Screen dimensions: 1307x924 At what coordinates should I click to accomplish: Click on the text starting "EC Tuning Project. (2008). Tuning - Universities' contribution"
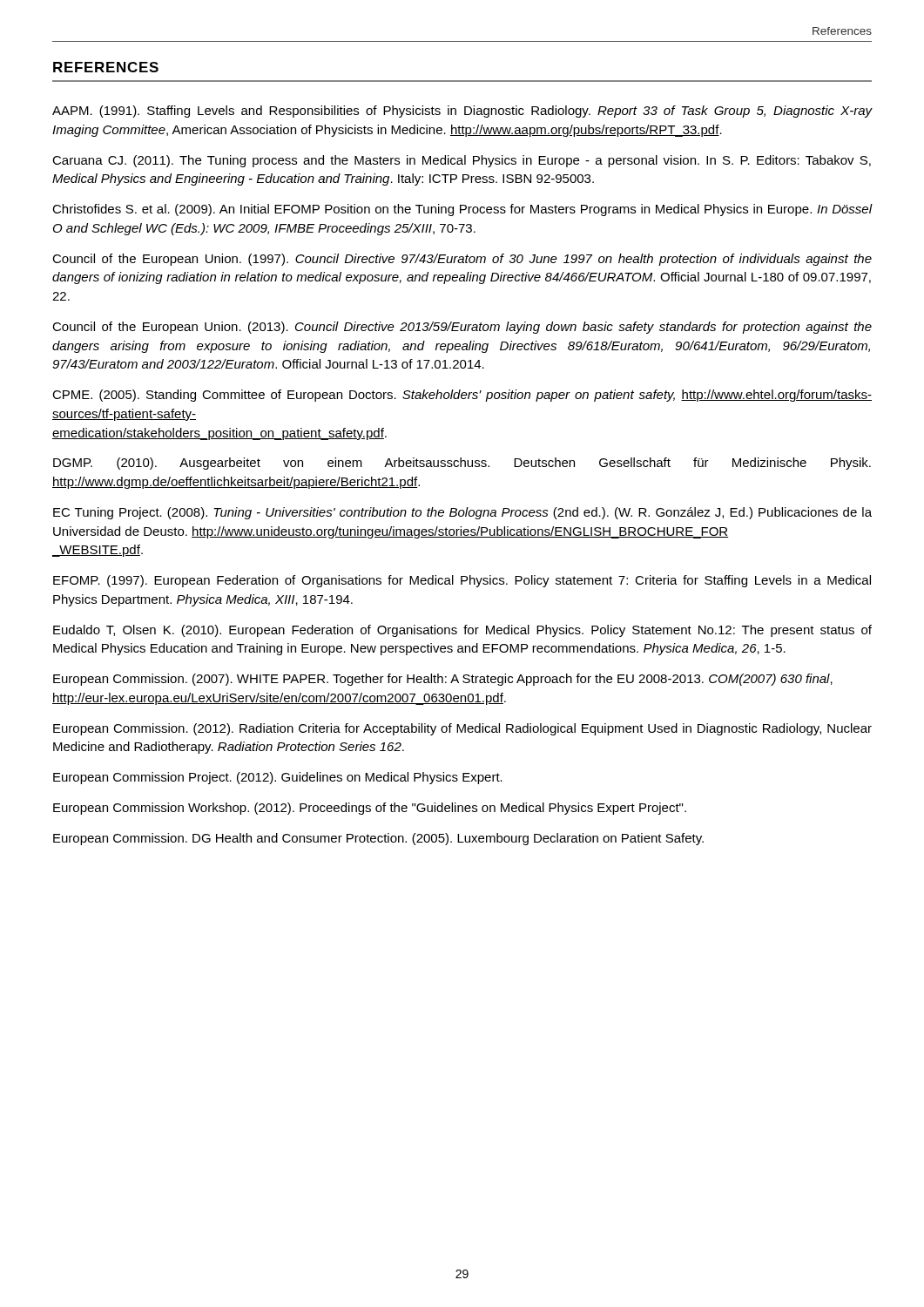[462, 531]
